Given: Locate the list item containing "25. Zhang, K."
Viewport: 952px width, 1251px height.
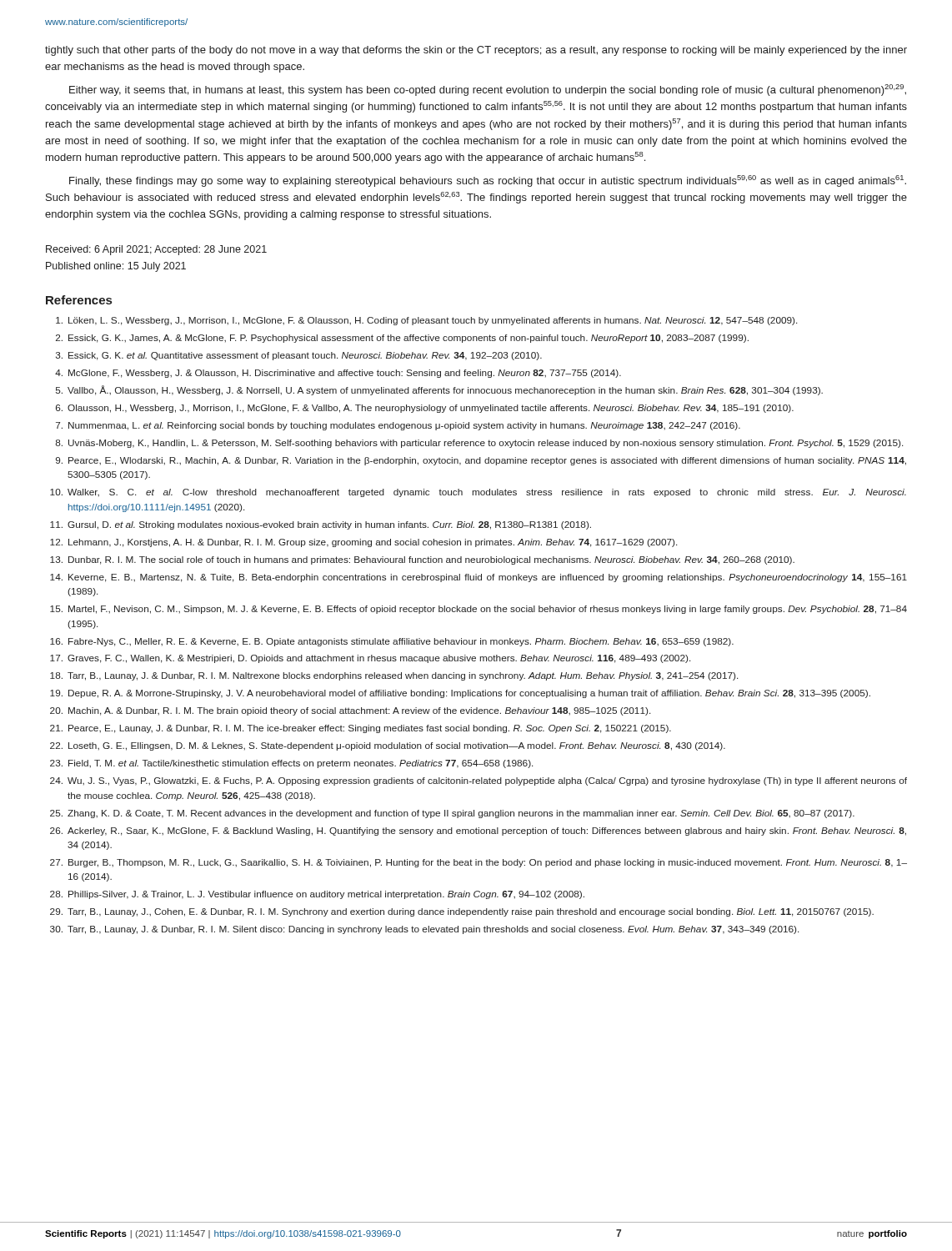Looking at the screenshot, I should [x=476, y=813].
